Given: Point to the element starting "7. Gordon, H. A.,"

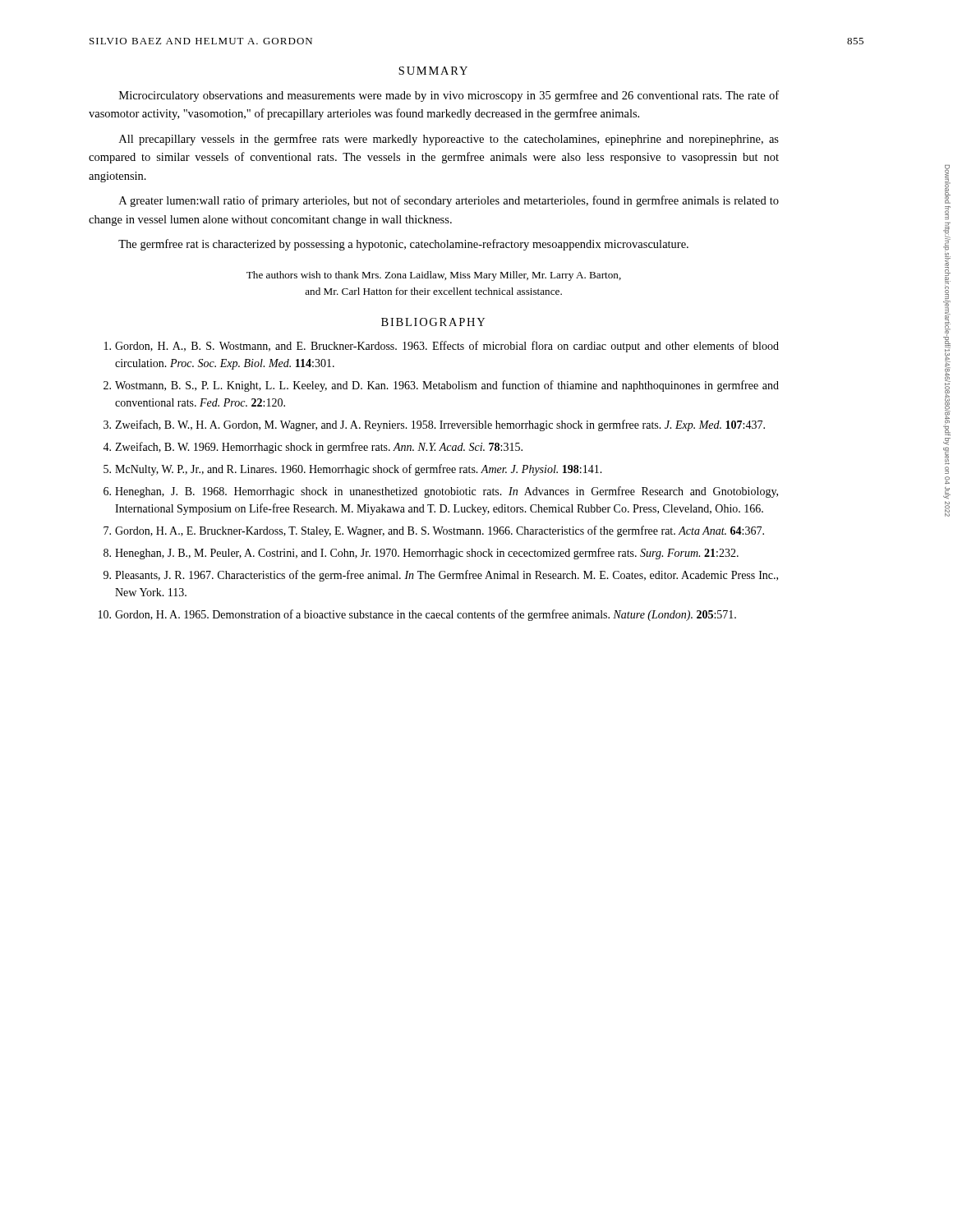Looking at the screenshot, I should [434, 531].
